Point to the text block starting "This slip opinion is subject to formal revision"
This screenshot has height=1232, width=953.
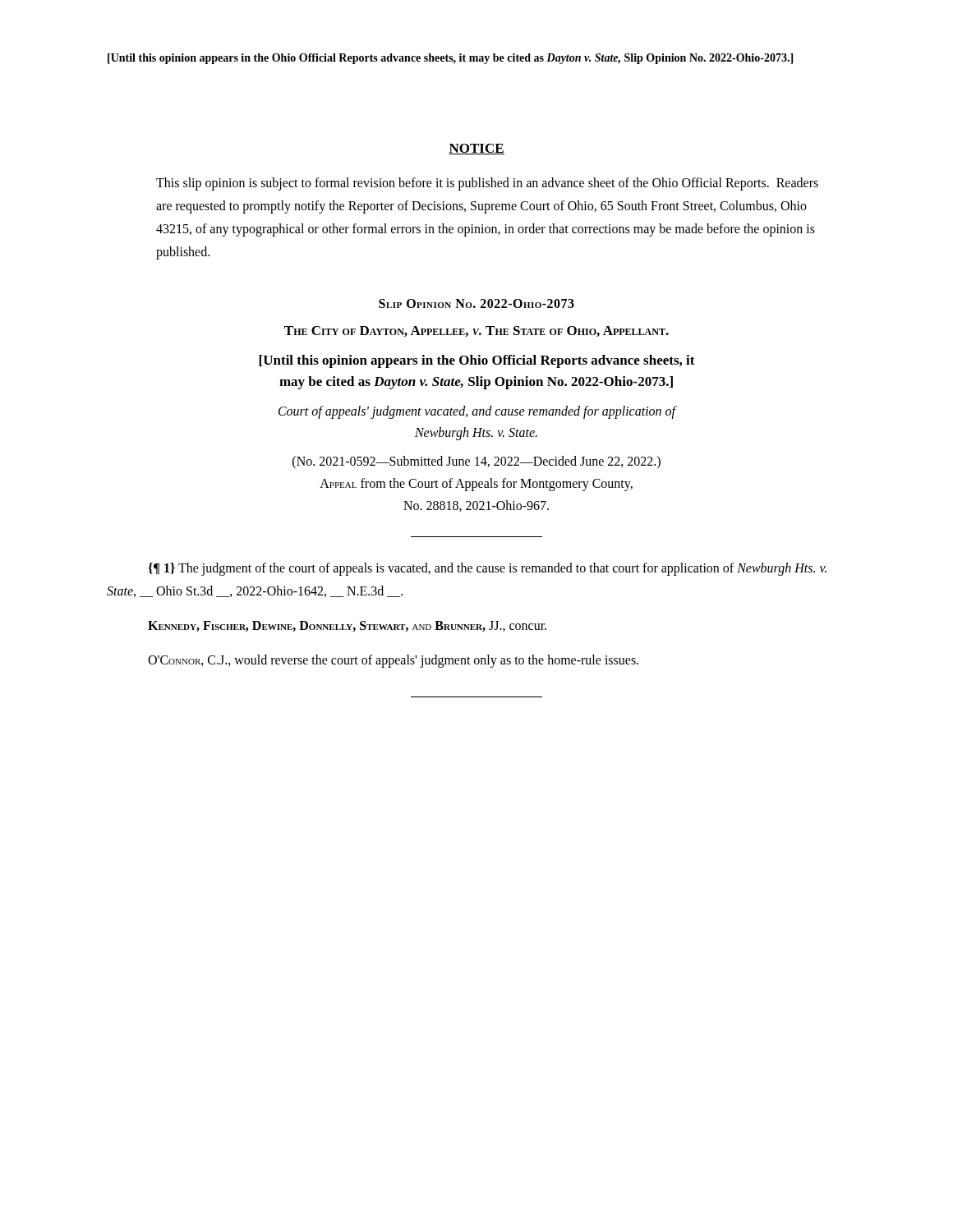click(x=487, y=217)
